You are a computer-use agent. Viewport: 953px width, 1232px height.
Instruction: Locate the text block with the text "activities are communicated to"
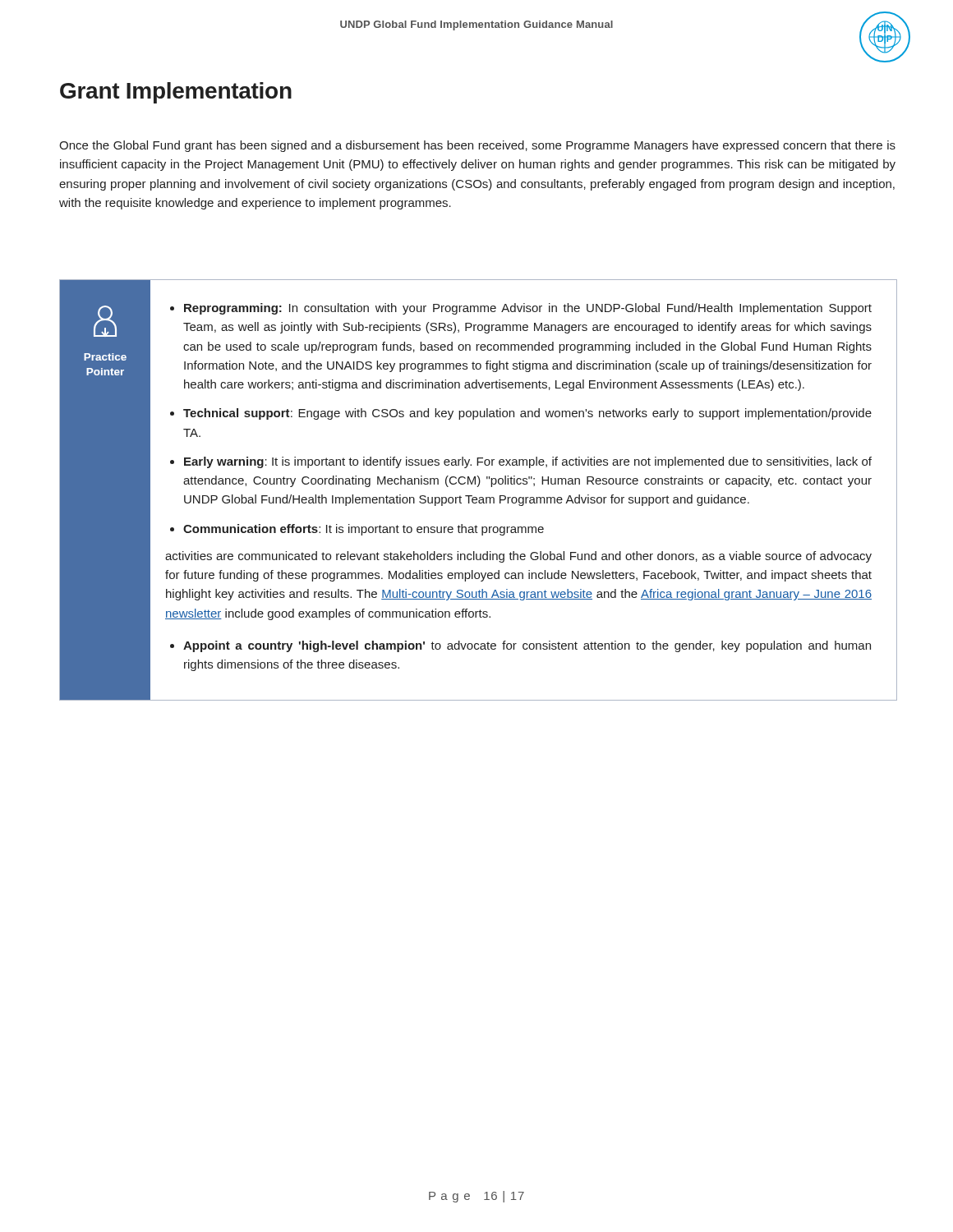tap(518, 584)
